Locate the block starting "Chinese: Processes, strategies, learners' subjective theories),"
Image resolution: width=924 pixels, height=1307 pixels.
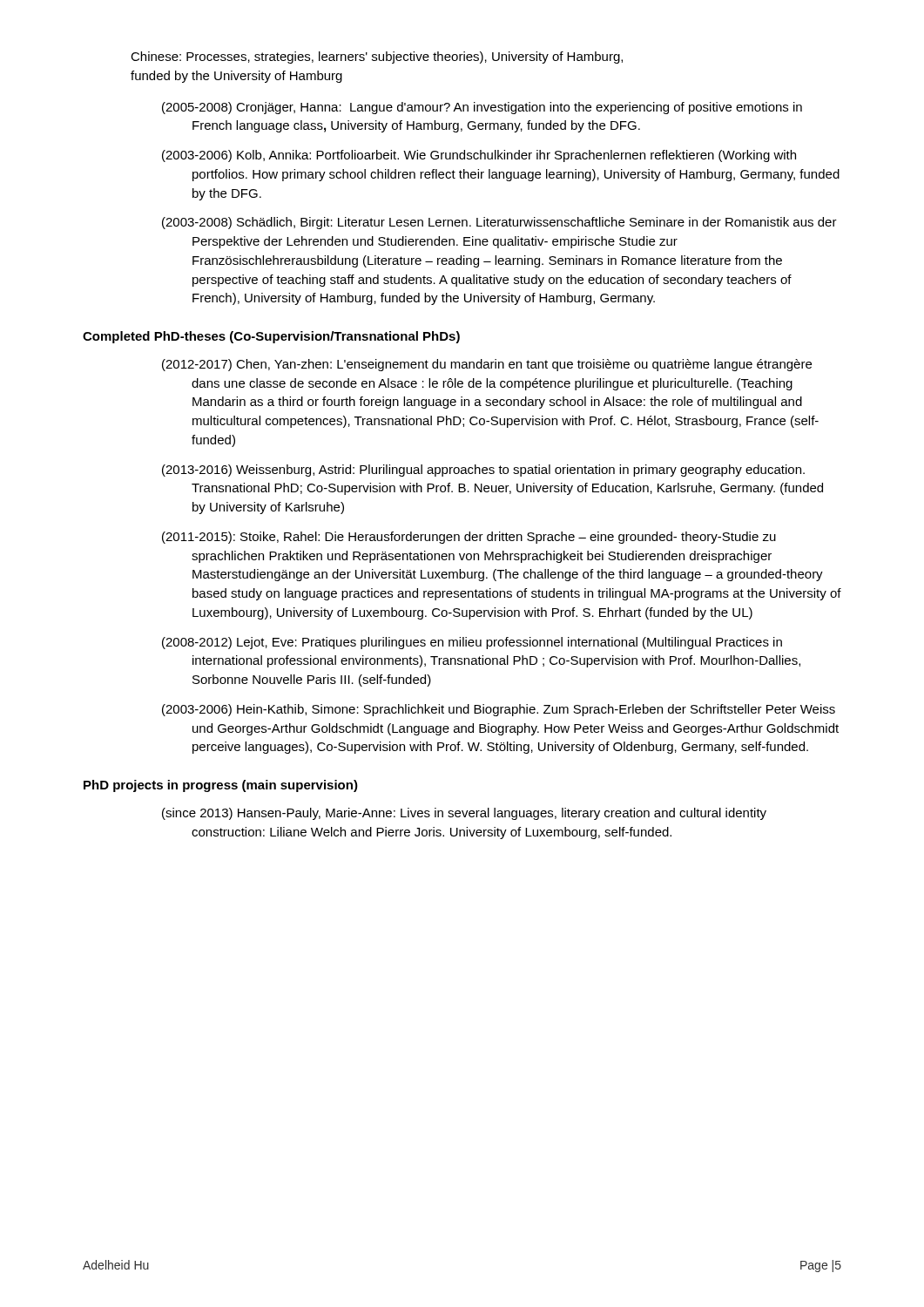click(x=377, y=66)
